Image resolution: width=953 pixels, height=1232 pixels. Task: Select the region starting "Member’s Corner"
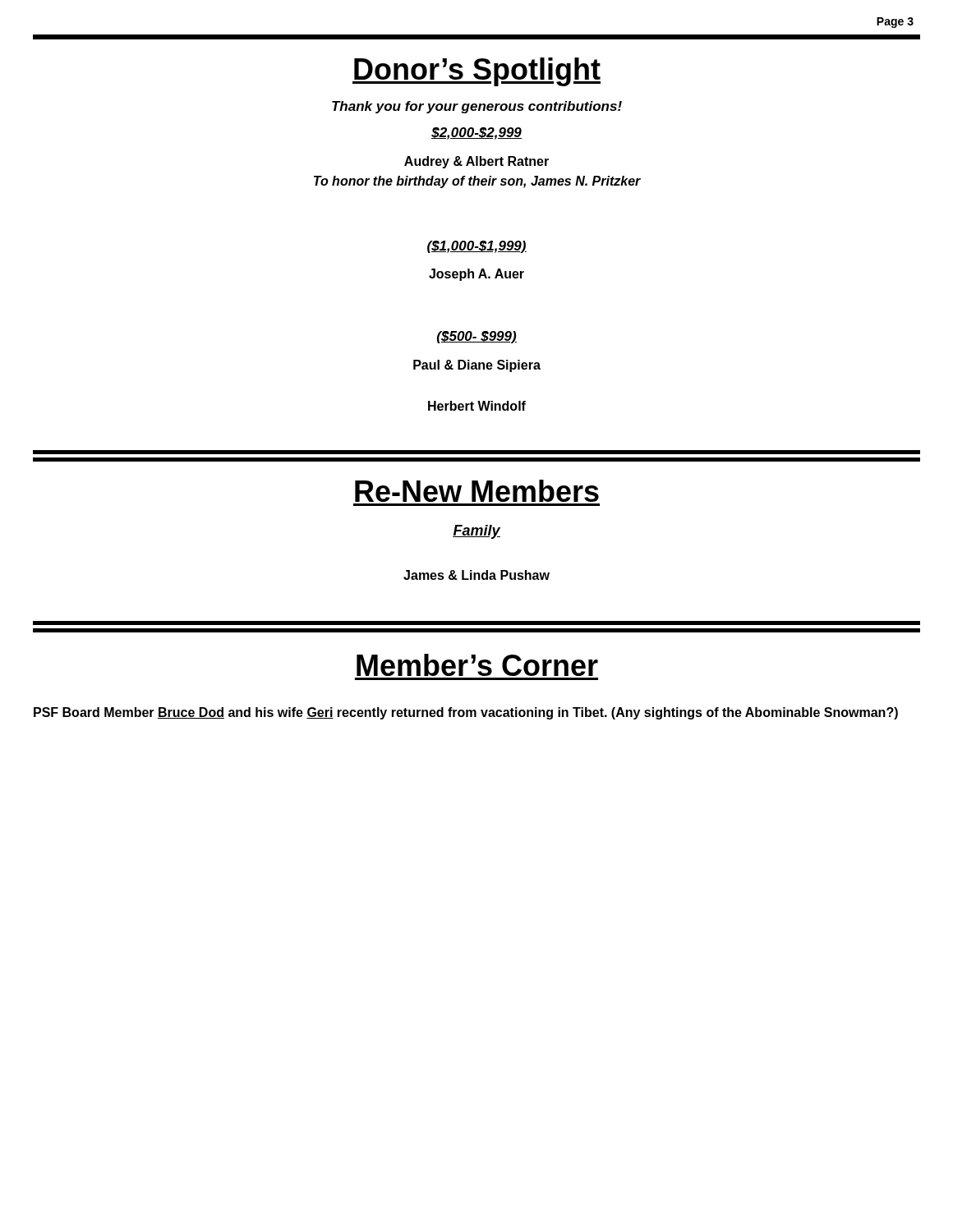point(476,666)
